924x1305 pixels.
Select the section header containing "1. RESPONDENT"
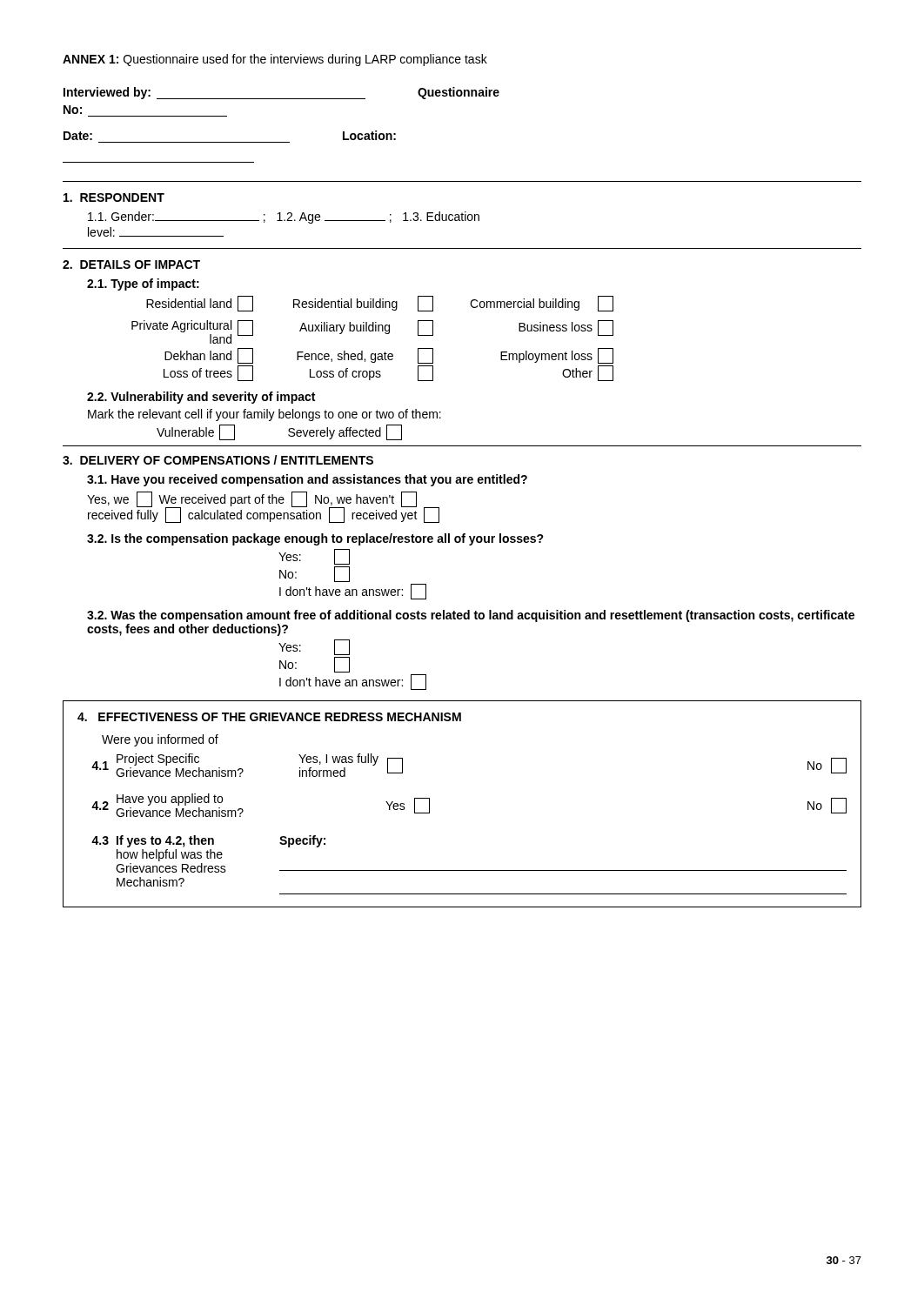click(113, 198)
